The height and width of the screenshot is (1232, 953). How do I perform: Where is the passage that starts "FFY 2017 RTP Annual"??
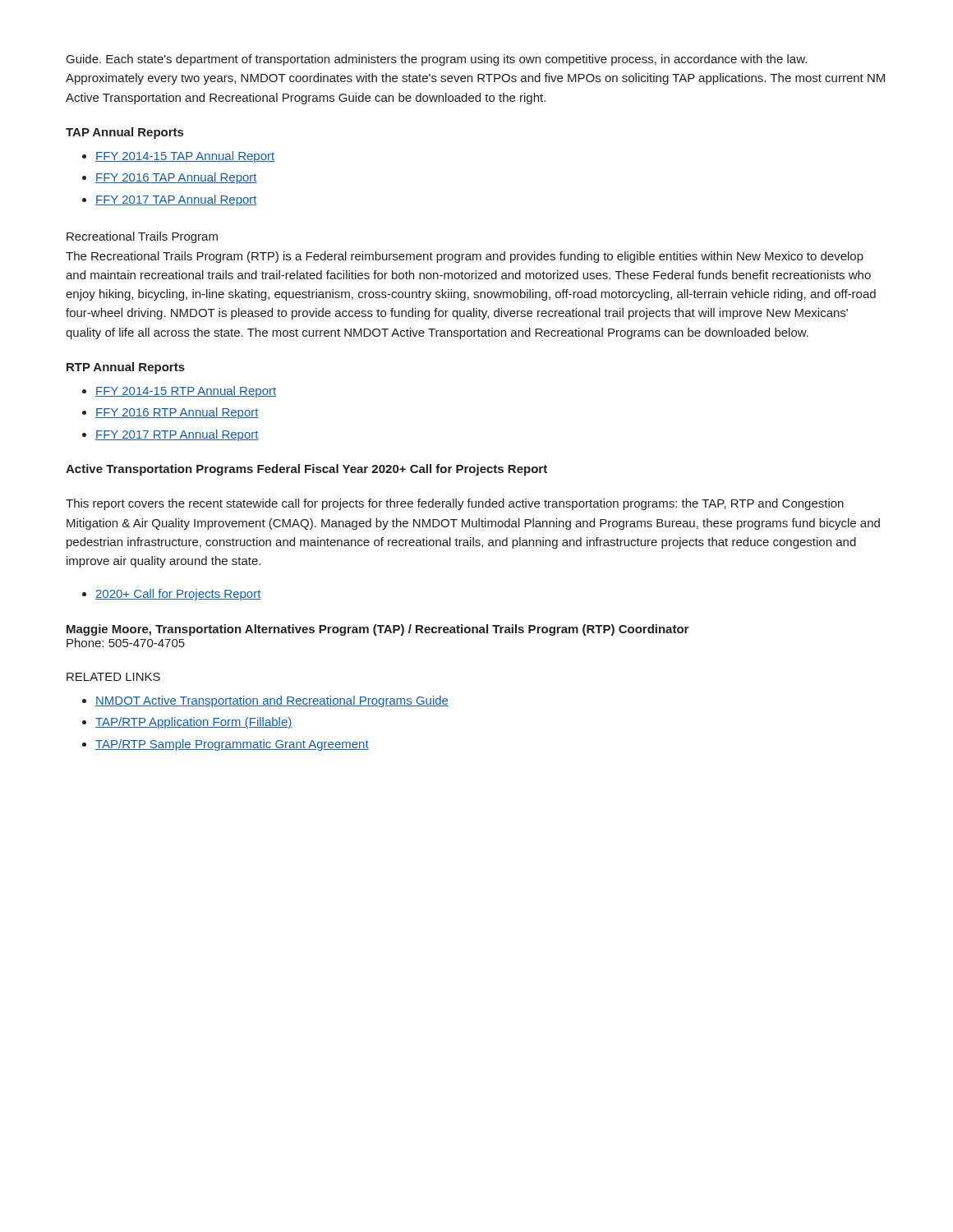tap(177, 434)
